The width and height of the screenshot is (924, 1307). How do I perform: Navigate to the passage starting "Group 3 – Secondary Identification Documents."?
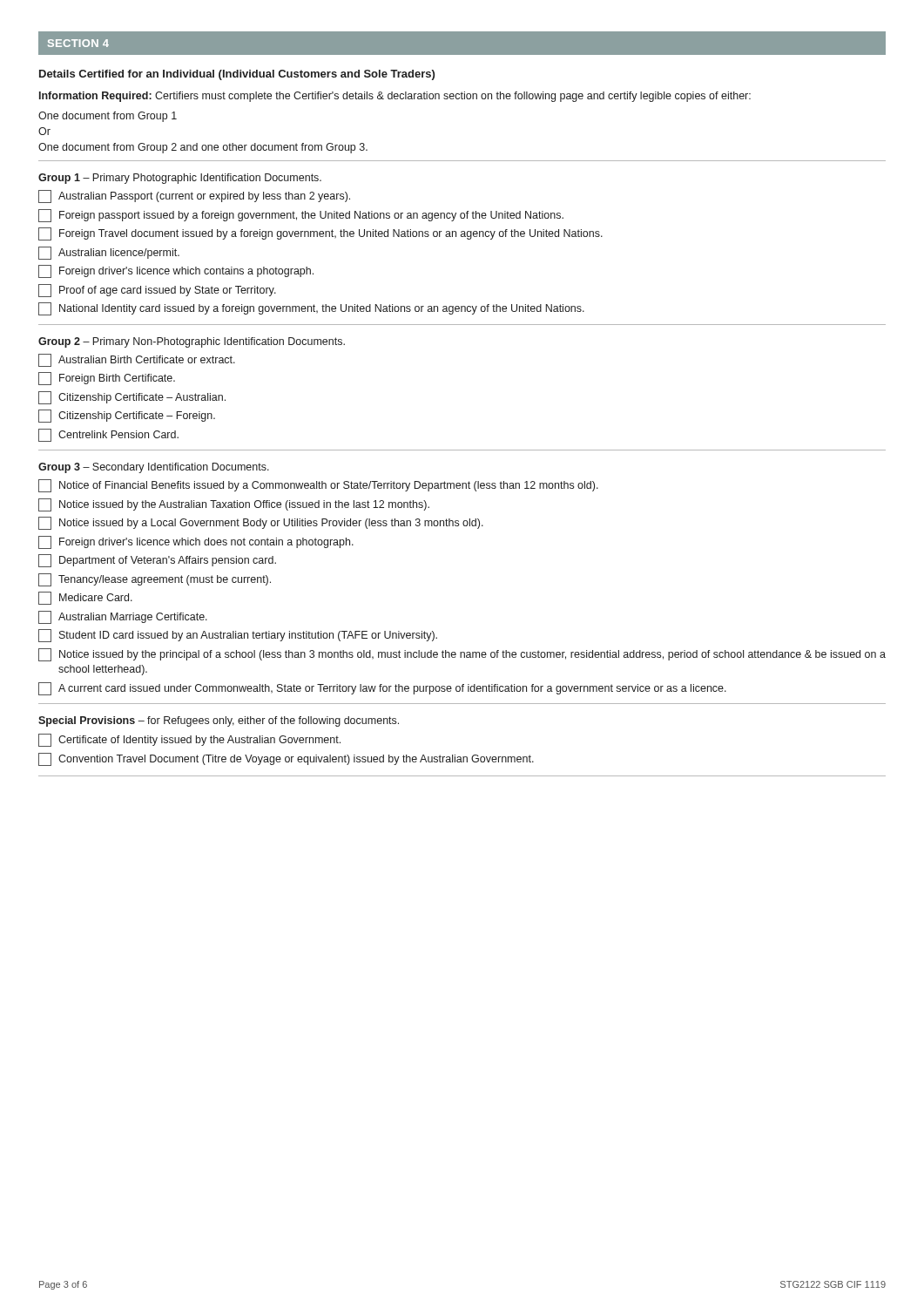pyautogui.click(x=154, y=467)
